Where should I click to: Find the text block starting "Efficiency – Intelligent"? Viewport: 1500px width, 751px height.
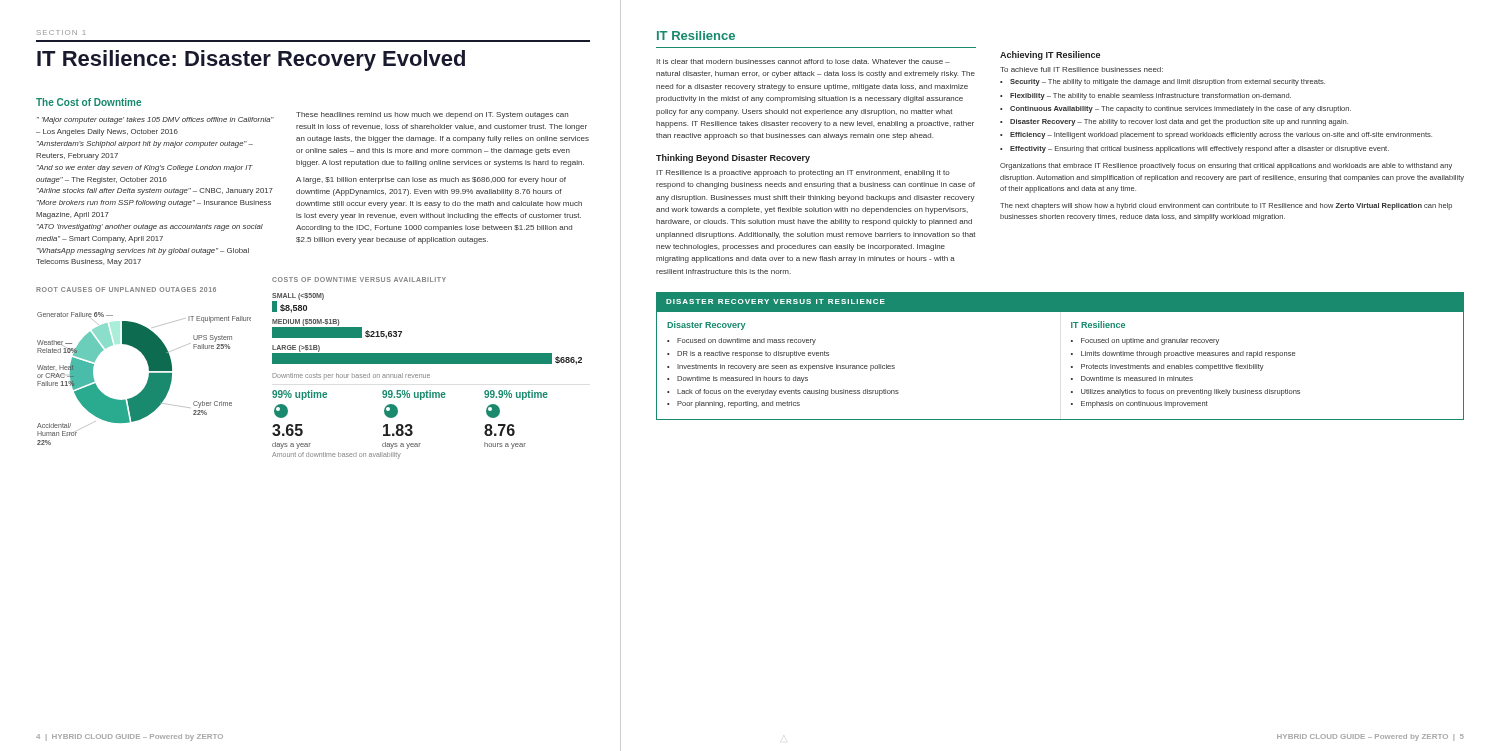pyautogui.click(x=1221, y=135)
